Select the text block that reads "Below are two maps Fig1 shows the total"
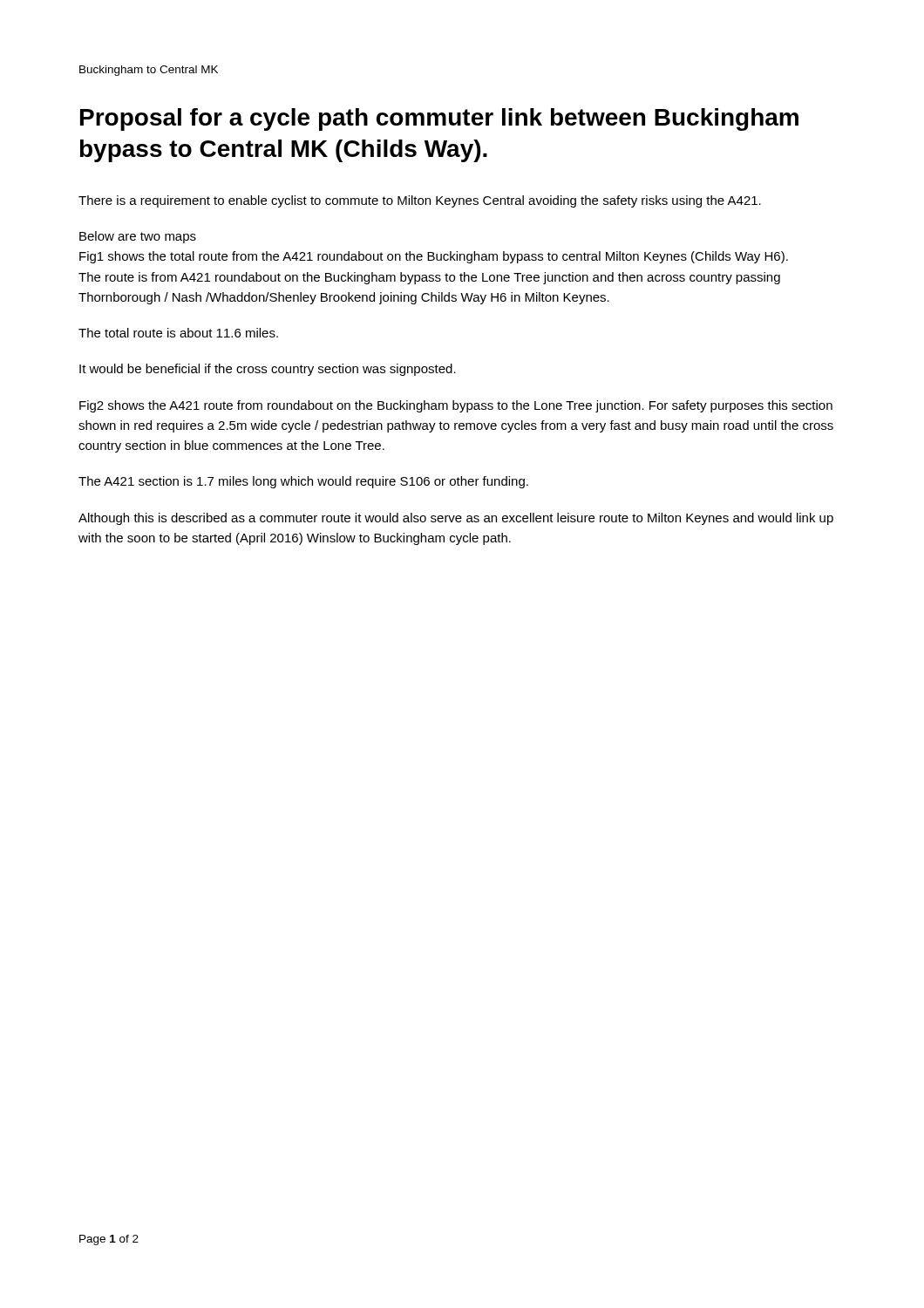The height and width of the screenshot is (1308, 924). [434, 266]
